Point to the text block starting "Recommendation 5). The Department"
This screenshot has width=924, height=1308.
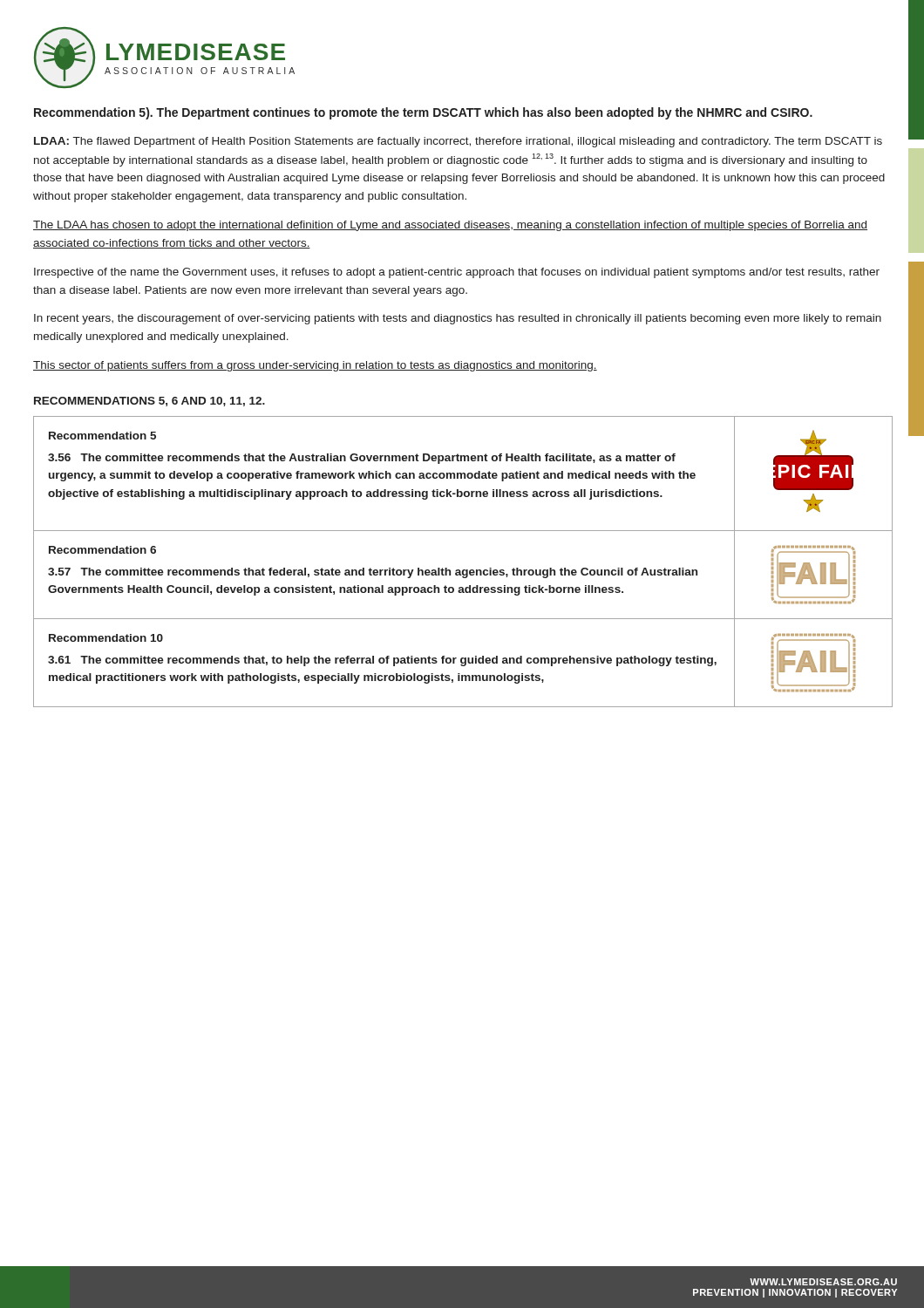(x=423, y=112)
